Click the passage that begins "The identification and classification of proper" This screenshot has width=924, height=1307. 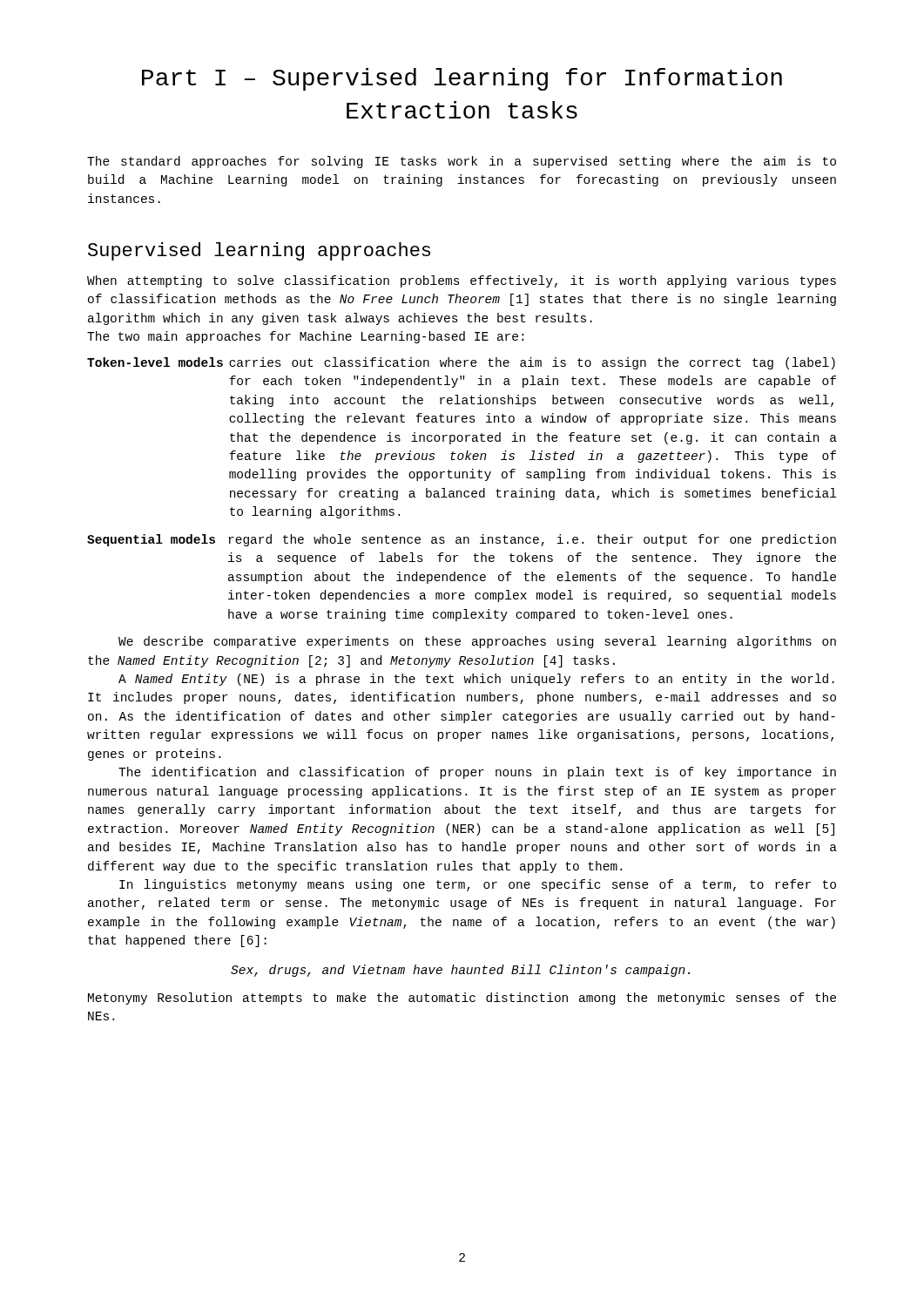click(x=462, y=820)
